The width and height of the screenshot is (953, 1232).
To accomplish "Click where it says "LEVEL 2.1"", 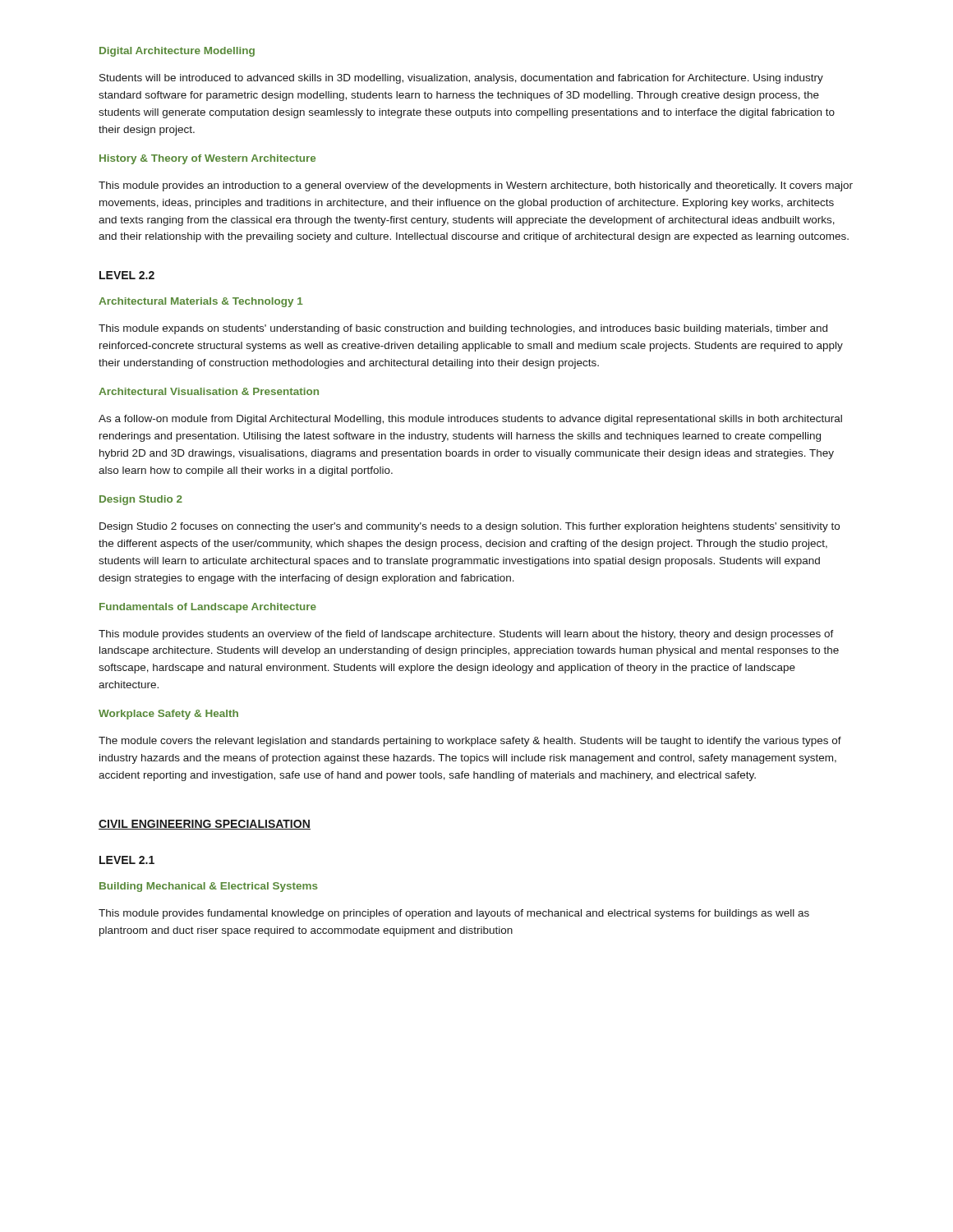I will (127, 860).
